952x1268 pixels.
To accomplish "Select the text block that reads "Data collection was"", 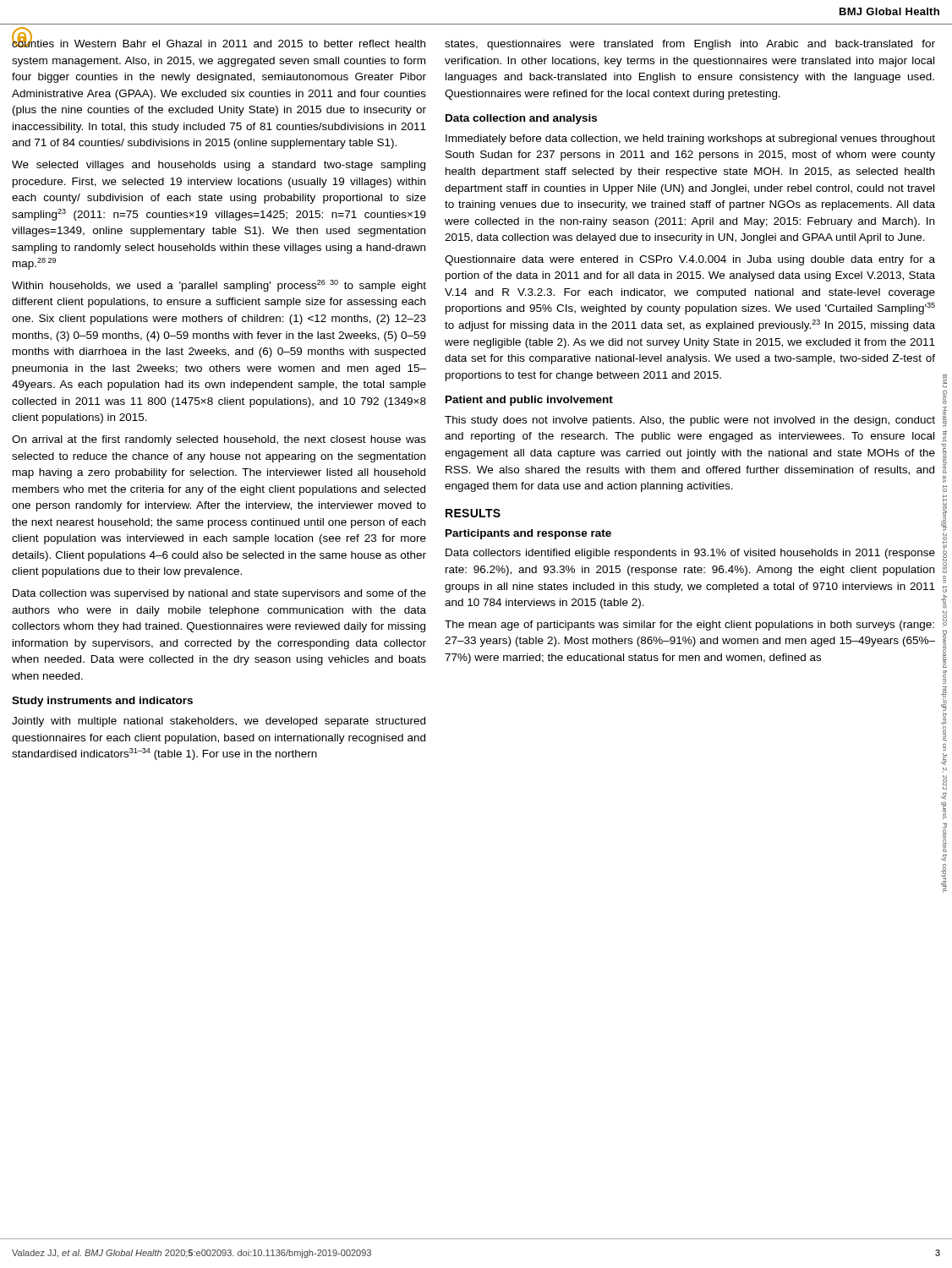I will coord(219,635).
